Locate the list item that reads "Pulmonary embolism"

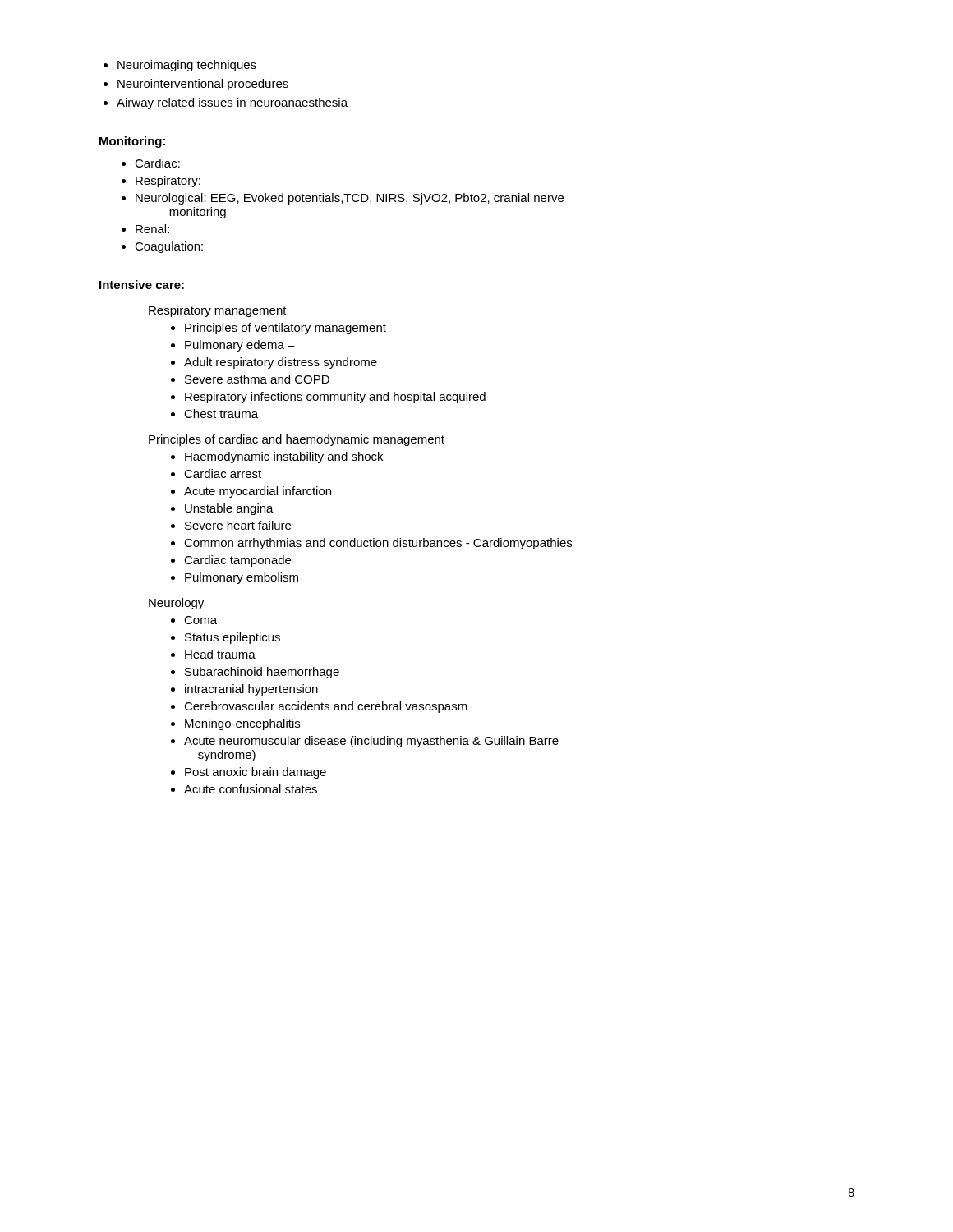click(x=242, y=577)
